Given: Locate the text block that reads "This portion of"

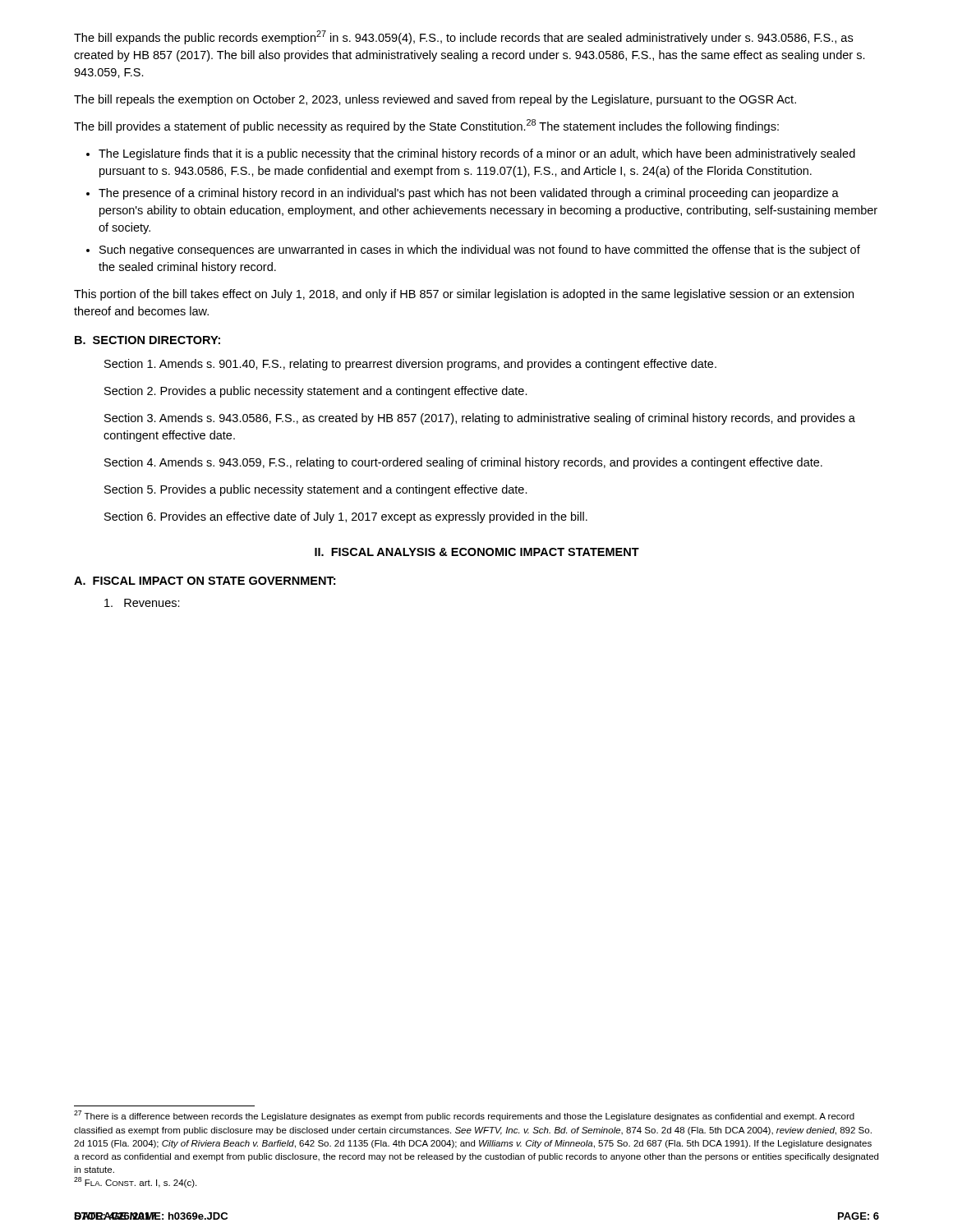Looking at the screenshot, I should pyautogui.click(x=476, y=303).
